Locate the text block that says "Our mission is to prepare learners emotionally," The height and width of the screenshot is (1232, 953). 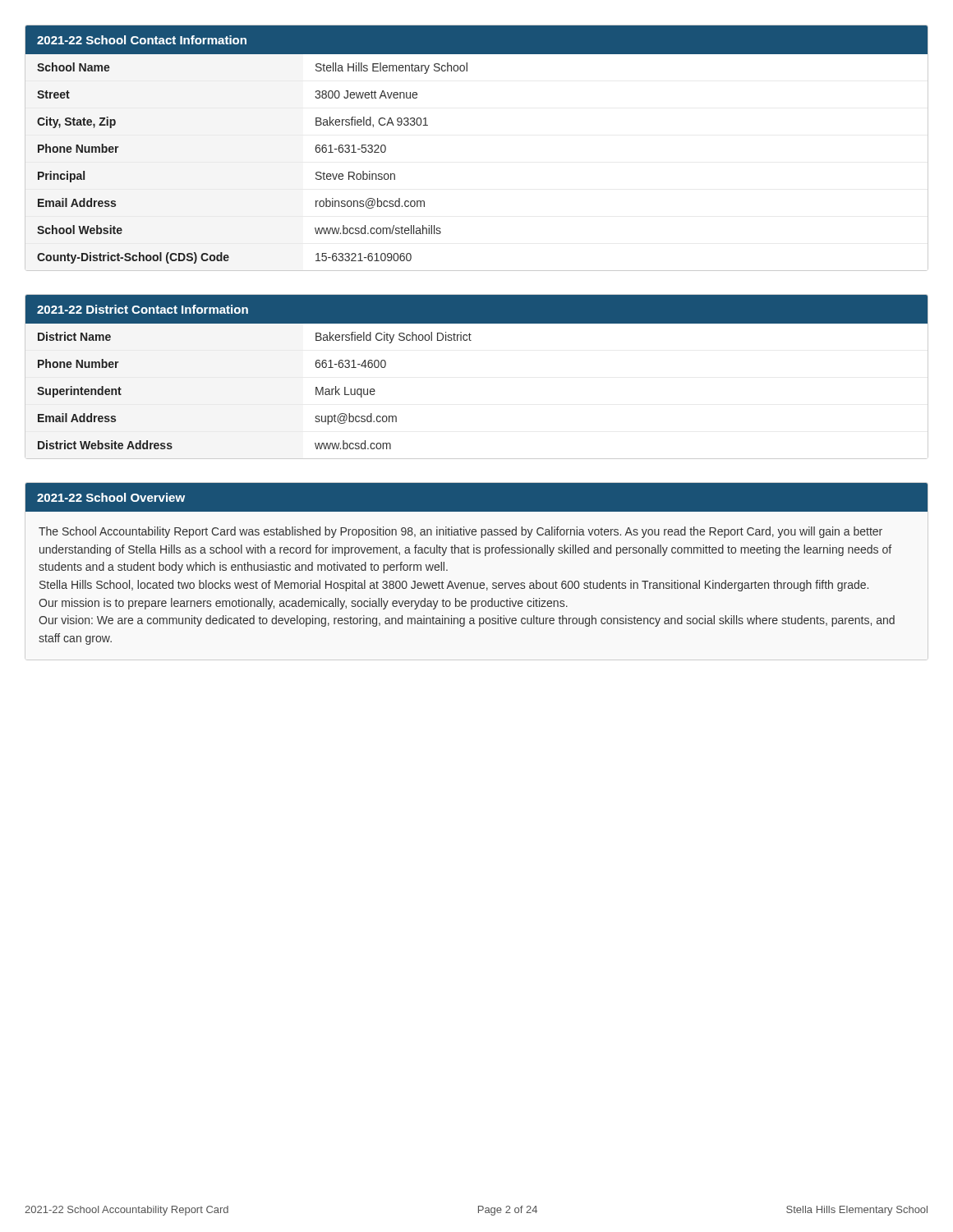(x=476, y=621)
